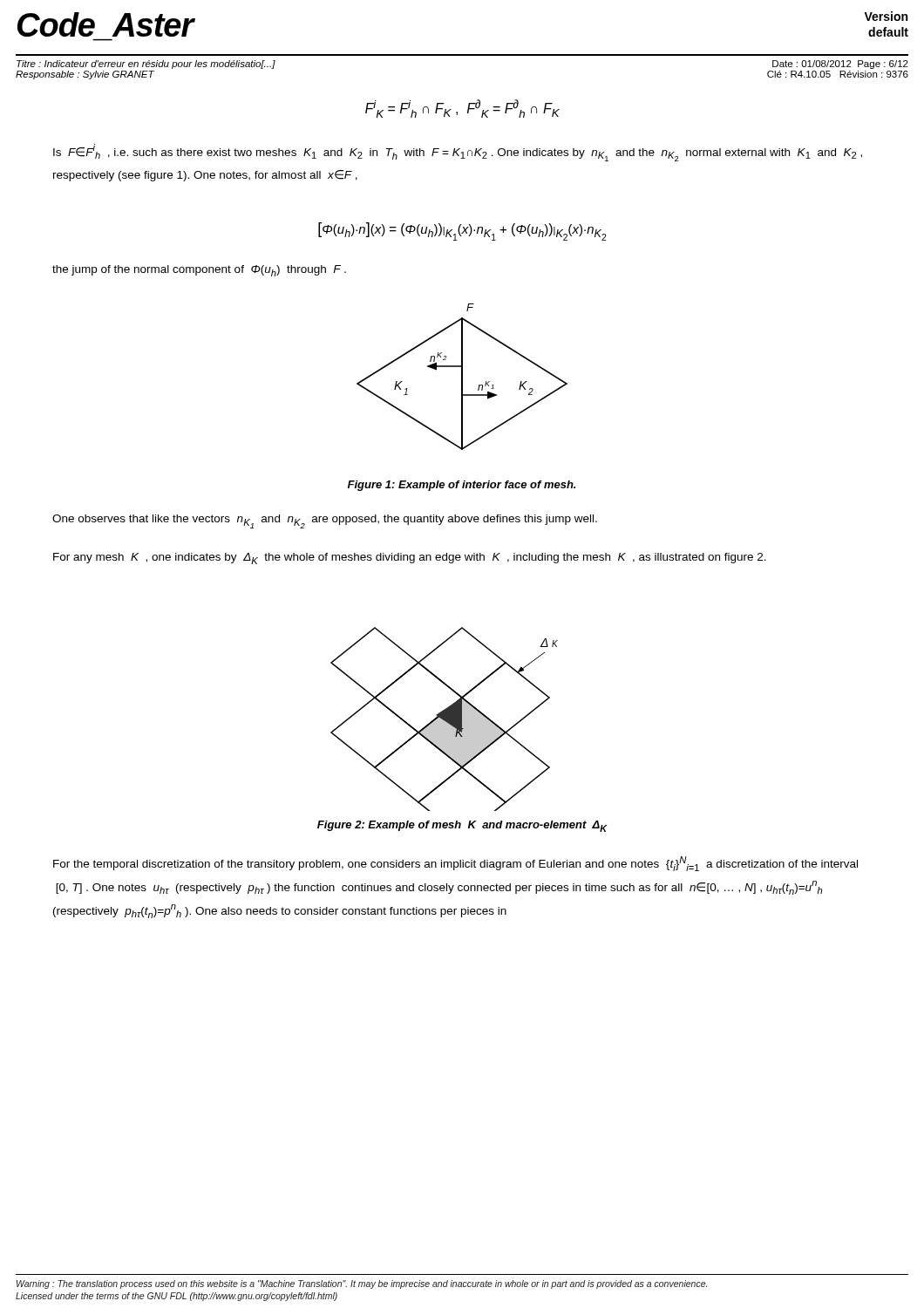
Task: Select the passage starting "For any mesh K ,"
Action: (x=410, y=558)
